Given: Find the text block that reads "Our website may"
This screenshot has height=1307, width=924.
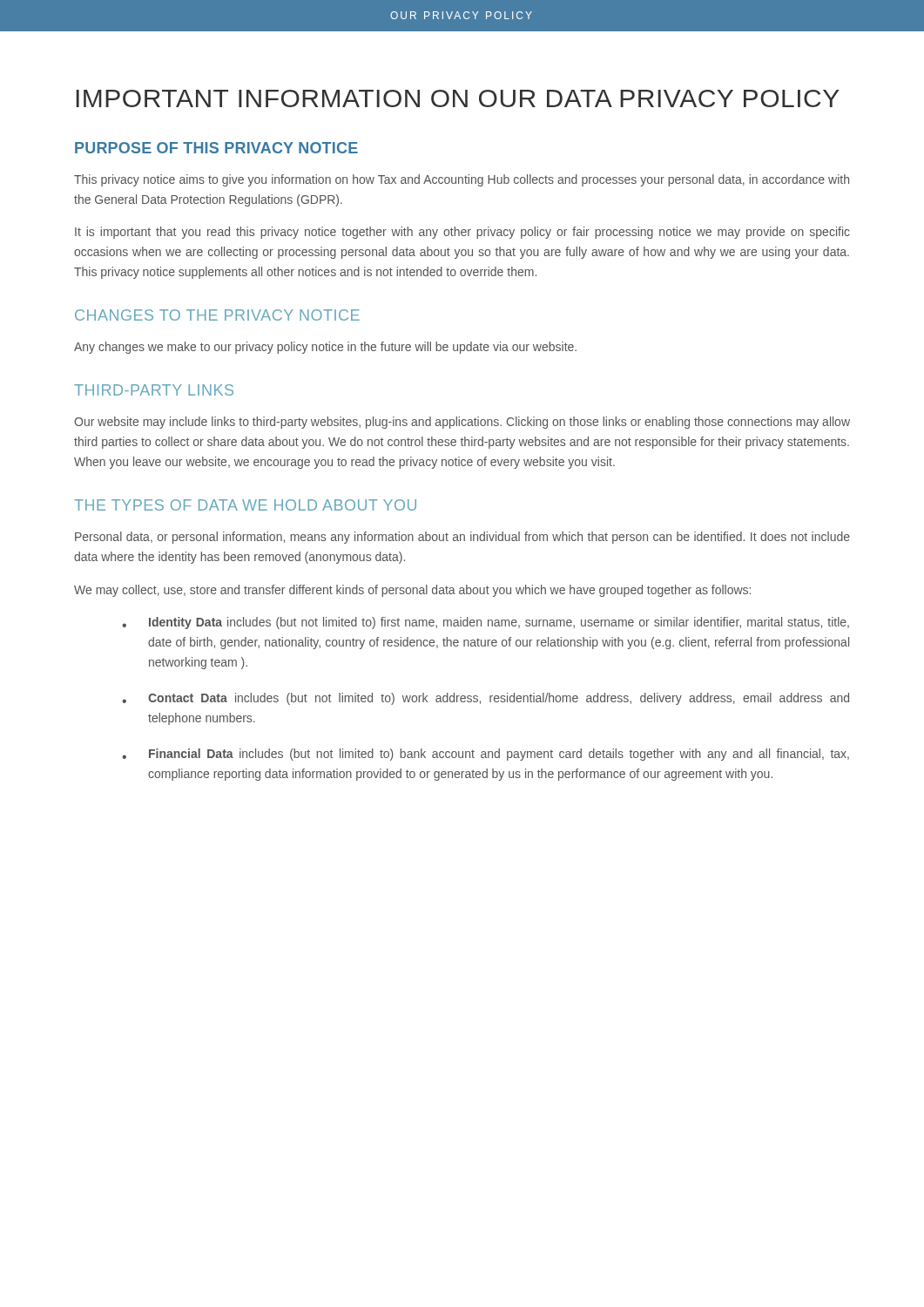Looking at the screenshot, I should [462, 442].
